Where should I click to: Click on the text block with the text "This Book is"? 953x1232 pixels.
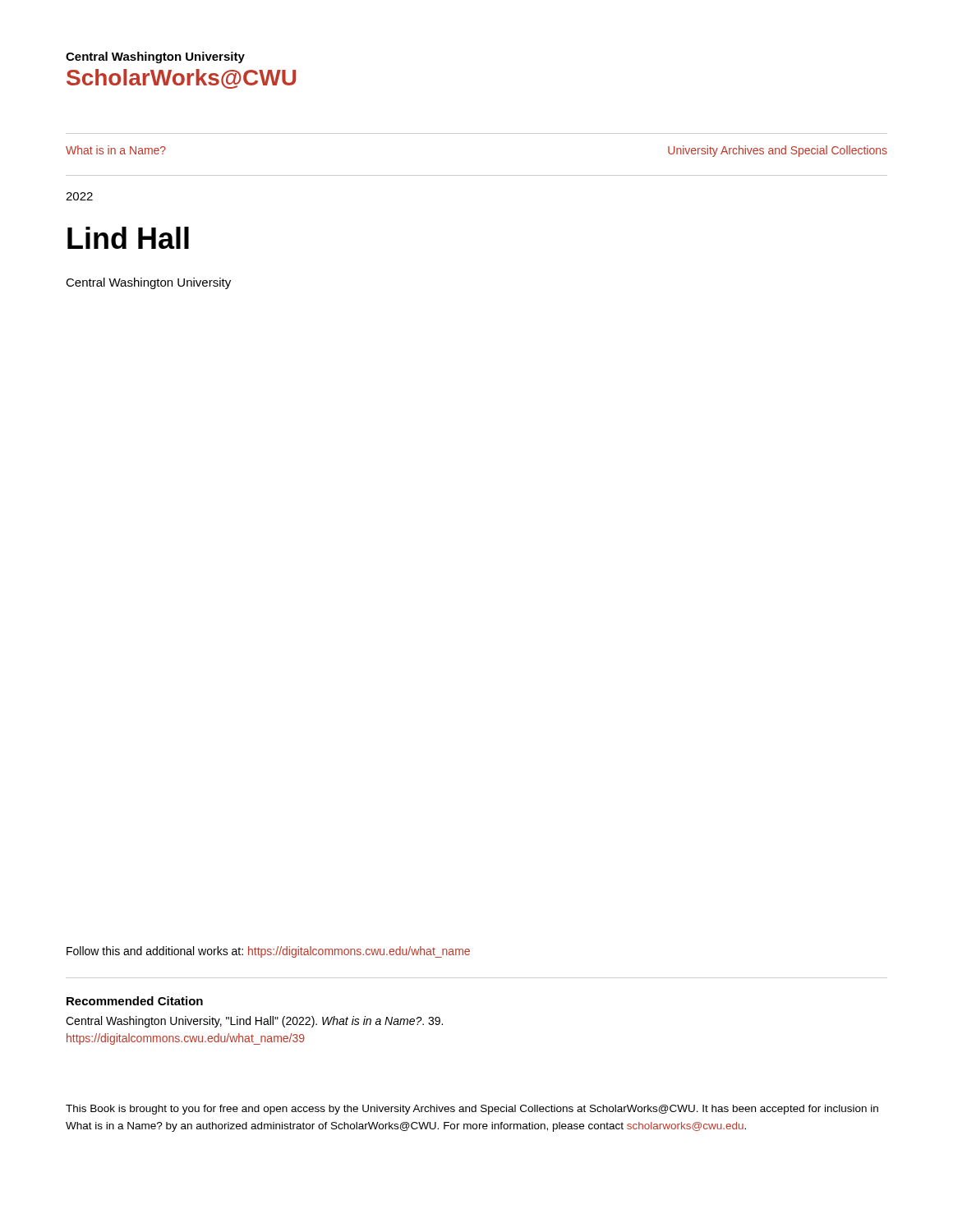[472, 1117]
